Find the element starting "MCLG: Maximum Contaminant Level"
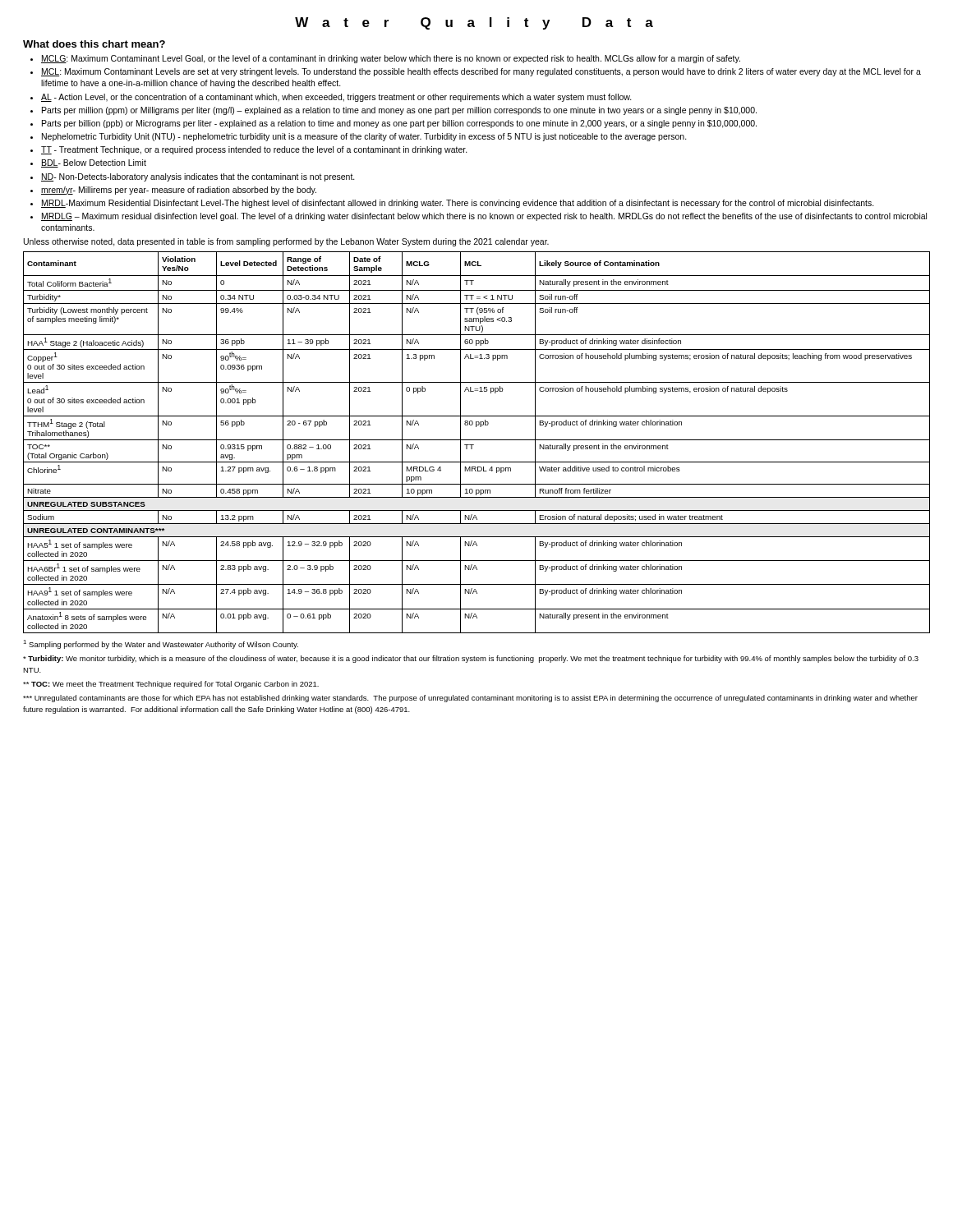Viewport: 953px width, 1232px height. [x=391, y=58]
